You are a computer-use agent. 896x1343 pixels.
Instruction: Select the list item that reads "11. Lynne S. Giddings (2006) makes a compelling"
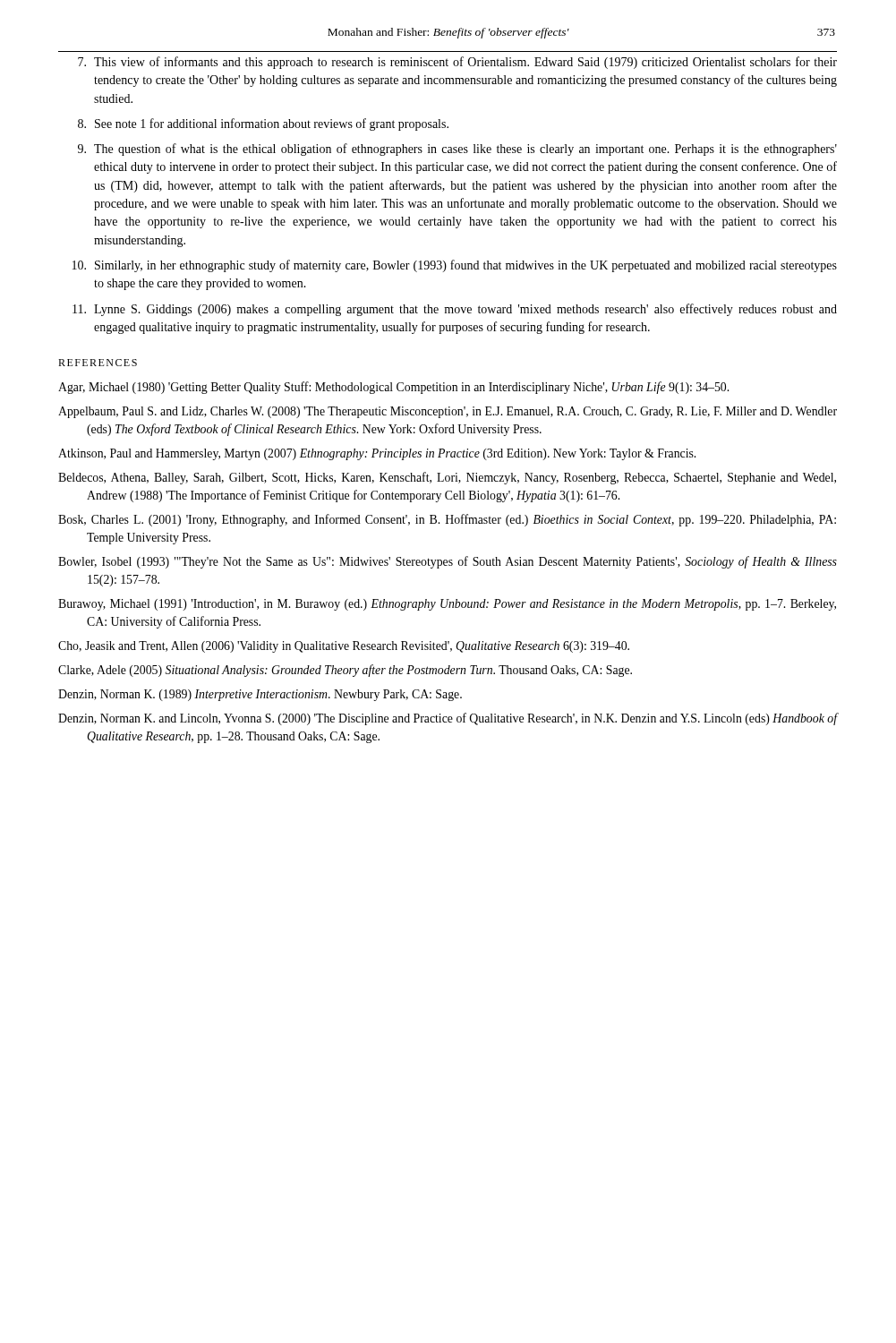point(448,319)
